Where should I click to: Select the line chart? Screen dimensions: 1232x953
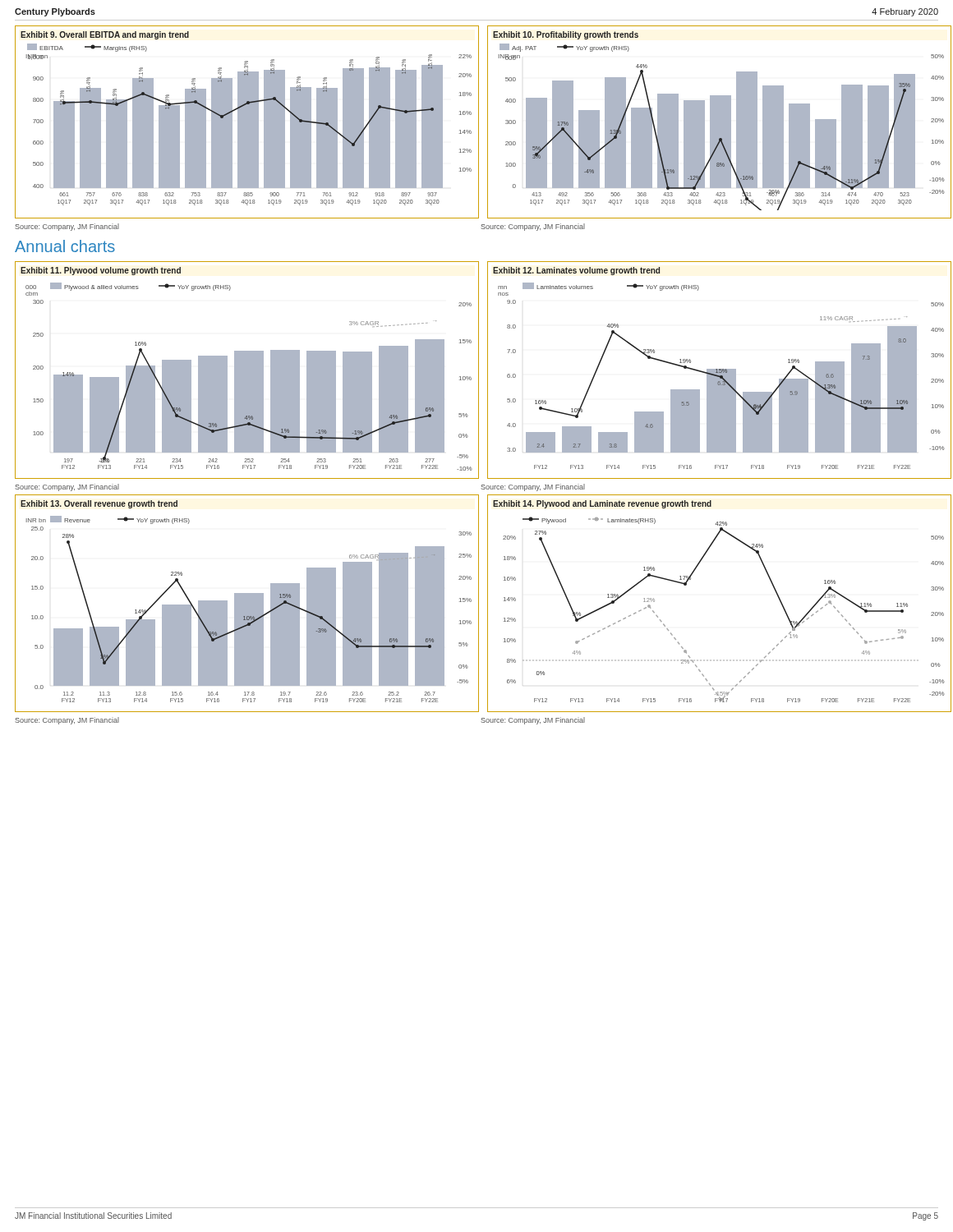click(x=719, y=603)
